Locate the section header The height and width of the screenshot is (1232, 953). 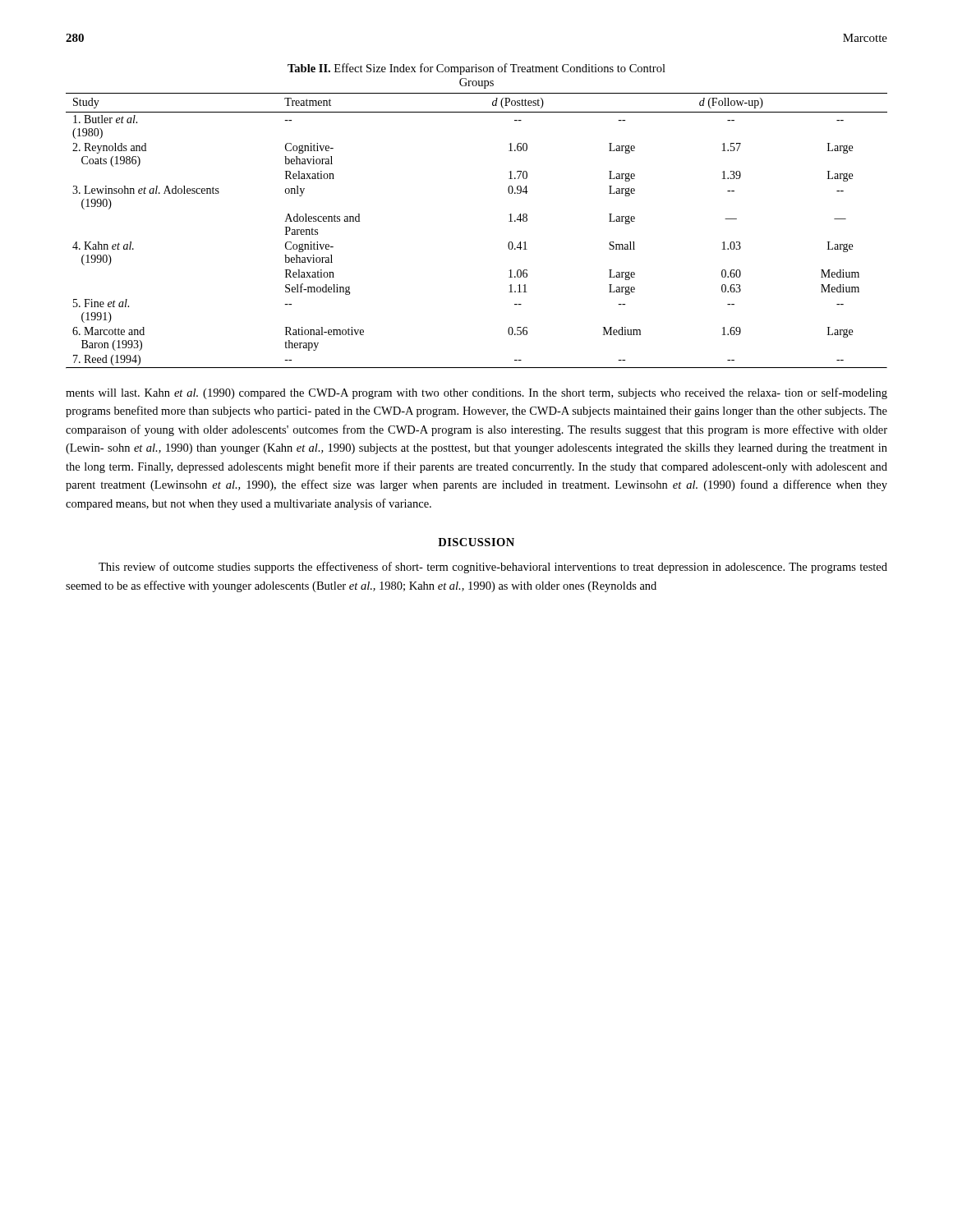pos(476,542)
